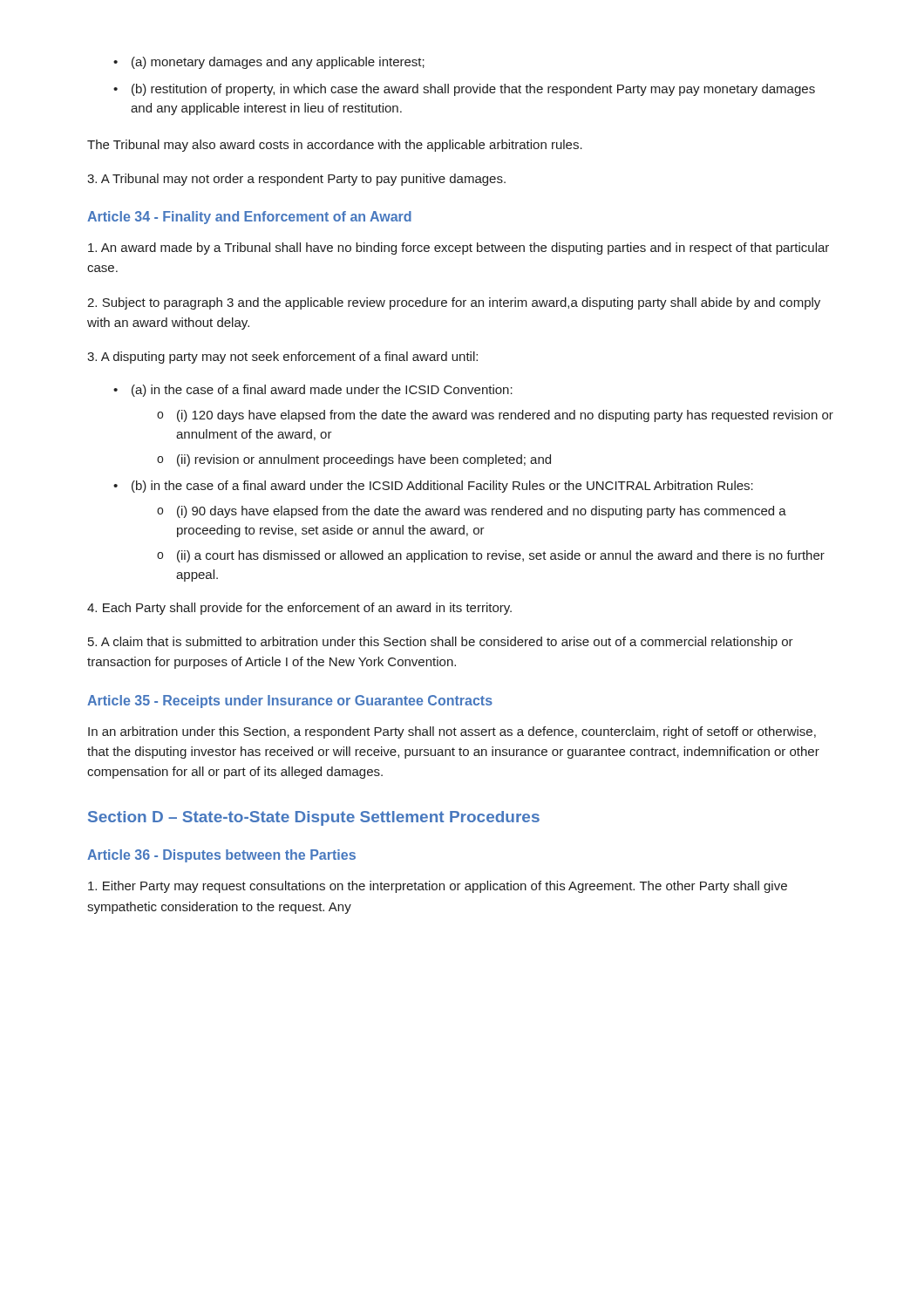The image size is (924, 1308).
Task: Point to the block starting "An award made by a Tribunal"
Action: [x=458, y=257]
